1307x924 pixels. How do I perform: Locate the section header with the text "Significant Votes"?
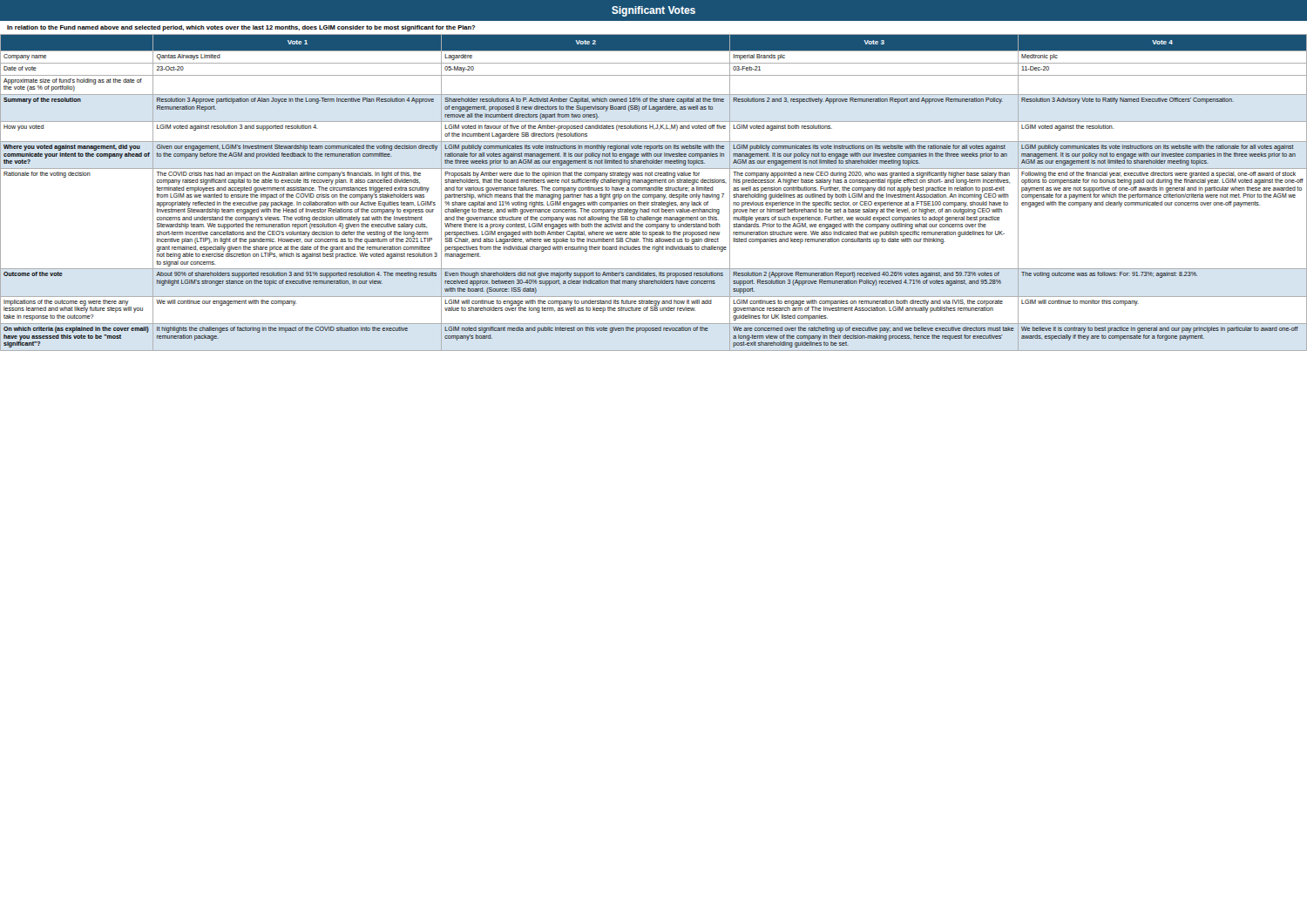[654, 10]
